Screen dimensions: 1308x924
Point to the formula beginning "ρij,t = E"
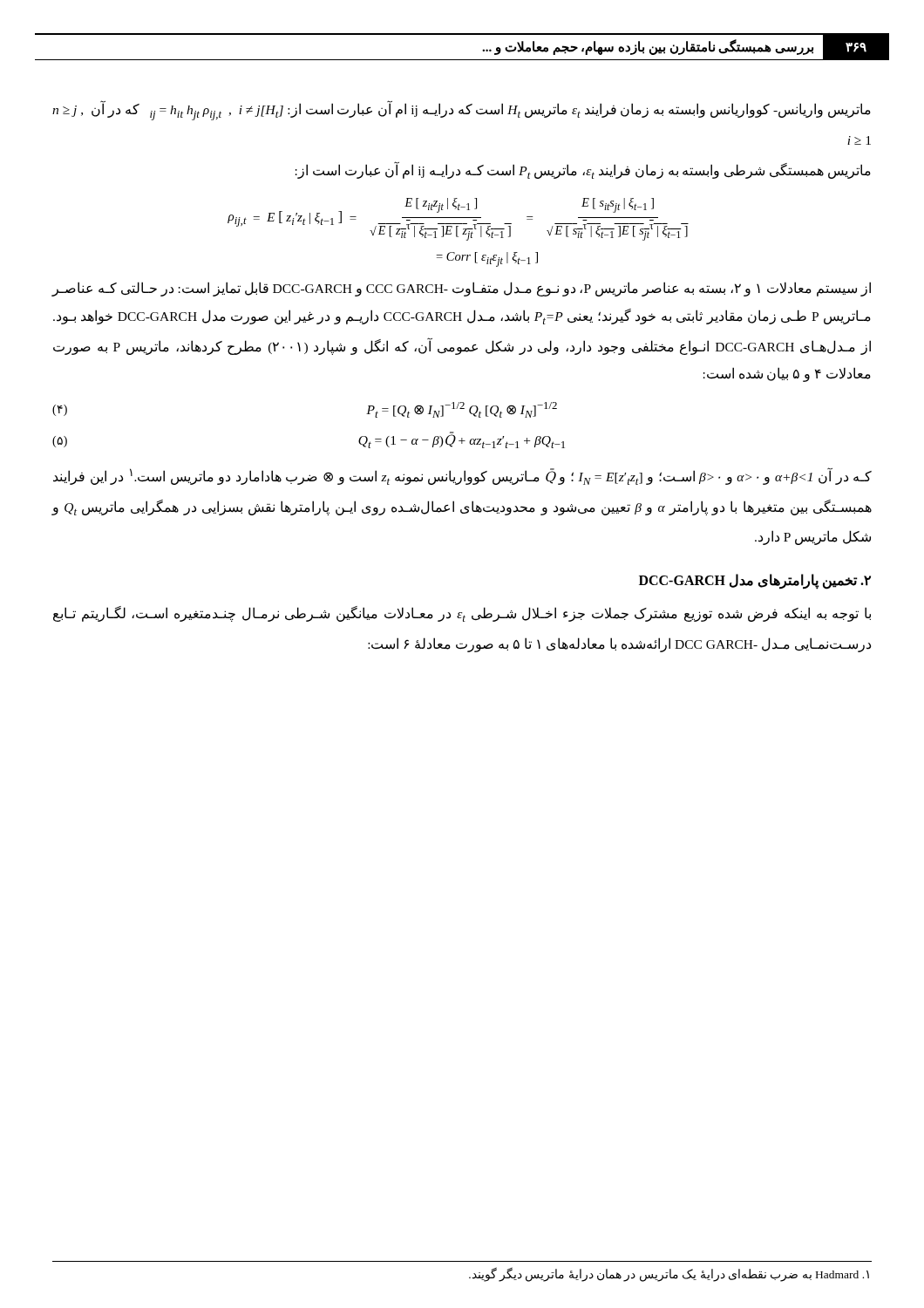[462, 231]
